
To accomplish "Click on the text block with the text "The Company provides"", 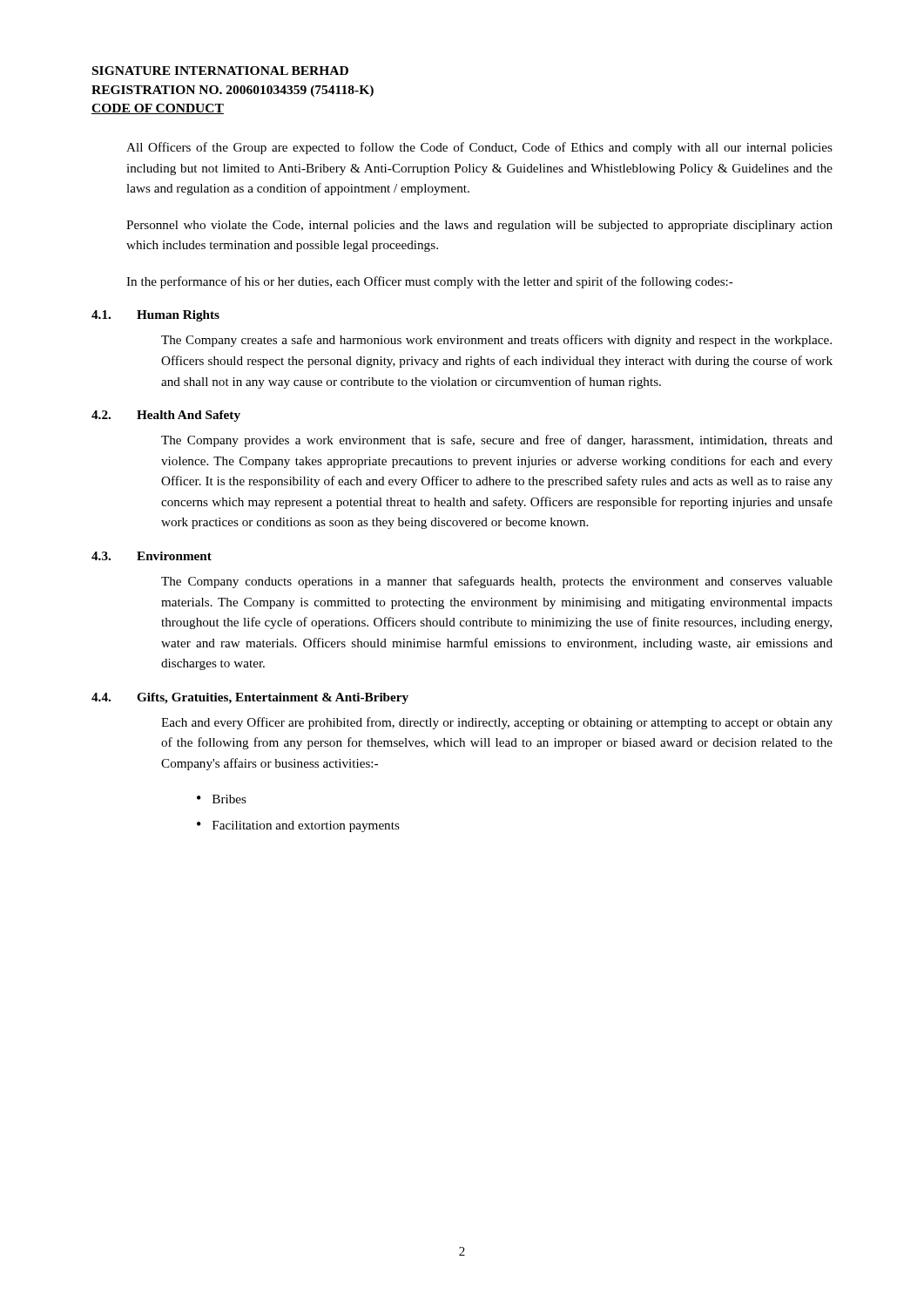I will (497, 481).
